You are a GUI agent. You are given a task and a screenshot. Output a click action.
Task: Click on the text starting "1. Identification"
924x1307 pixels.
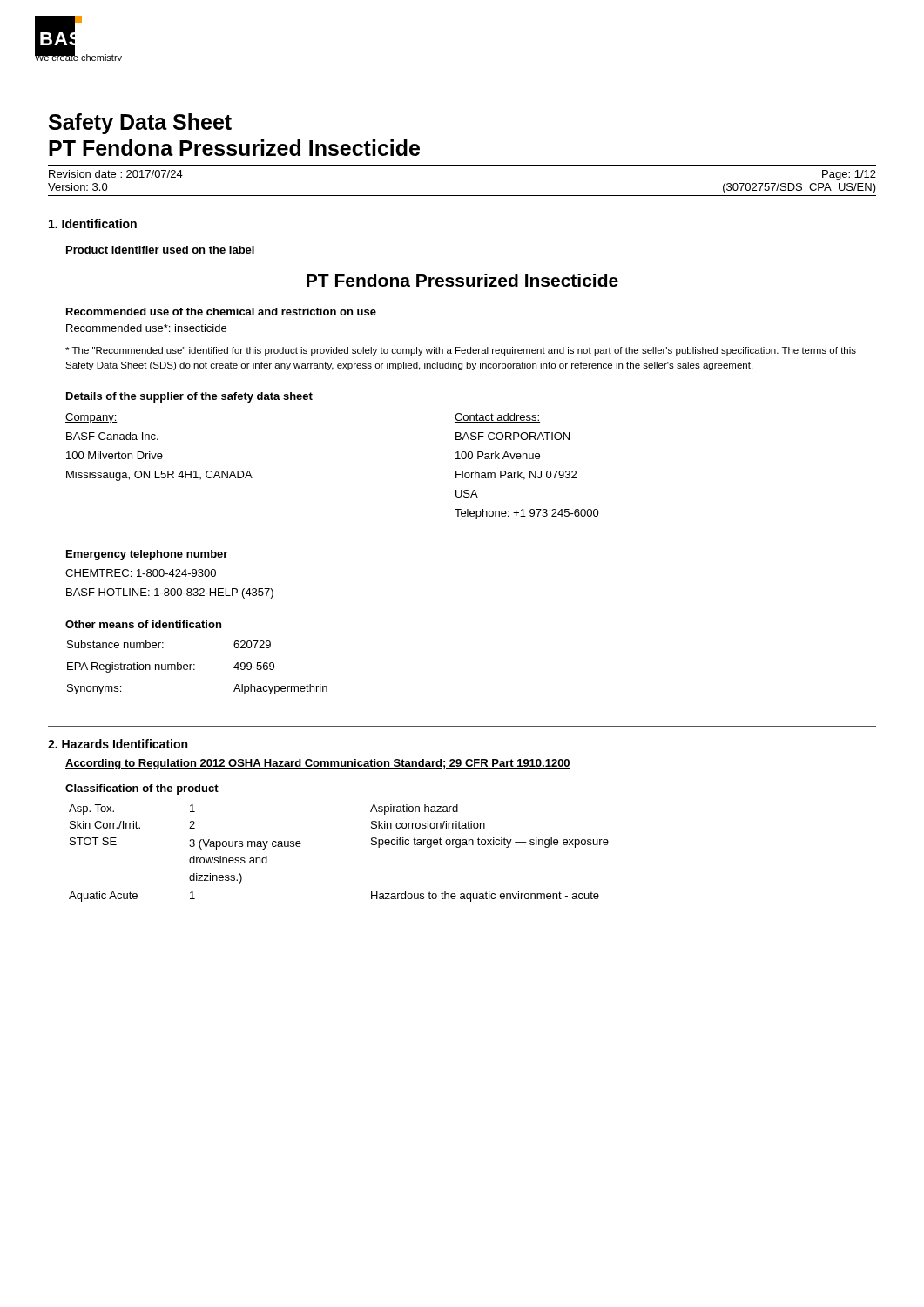point(93,224)
